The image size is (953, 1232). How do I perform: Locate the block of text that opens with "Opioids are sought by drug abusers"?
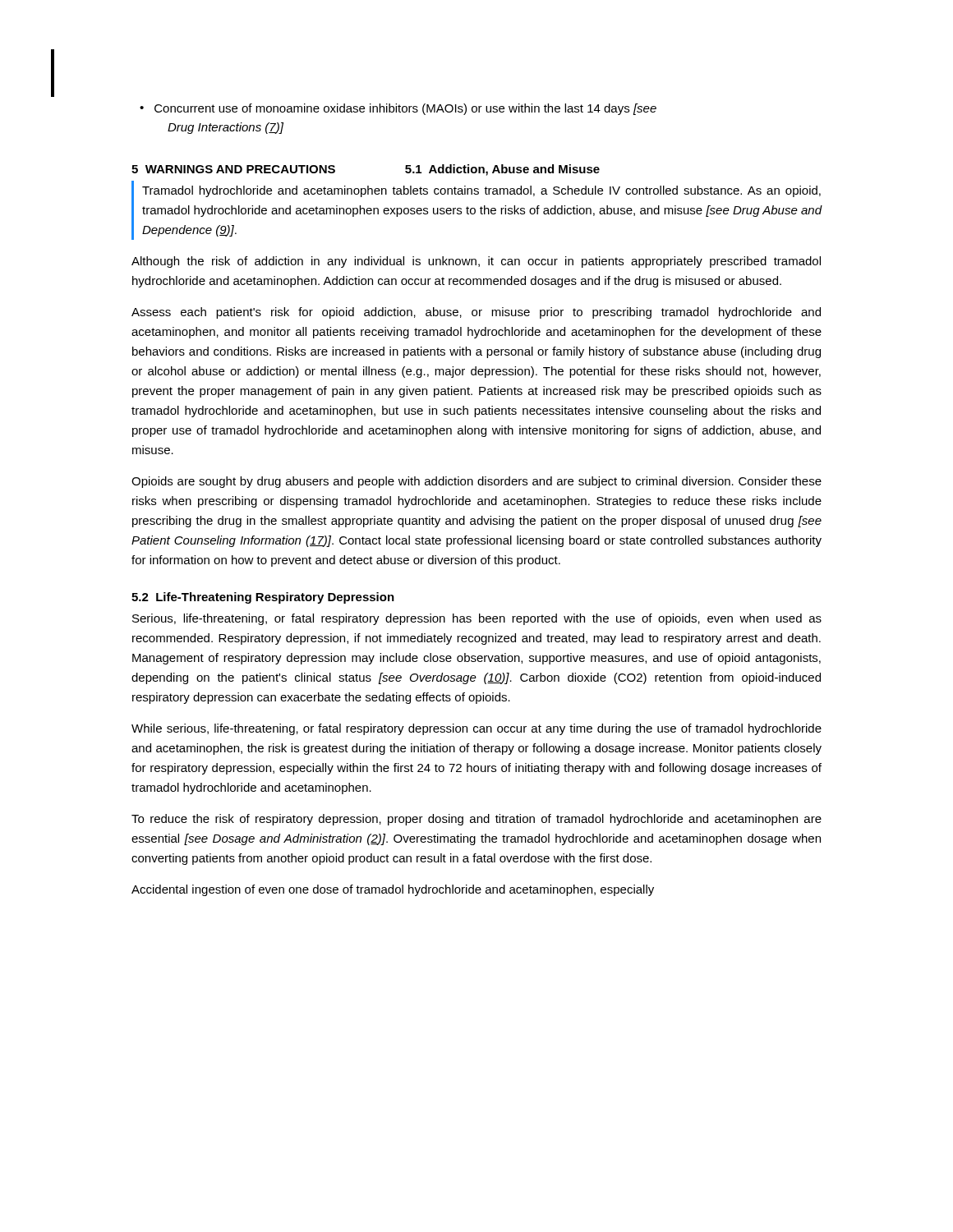coord(476,520)
